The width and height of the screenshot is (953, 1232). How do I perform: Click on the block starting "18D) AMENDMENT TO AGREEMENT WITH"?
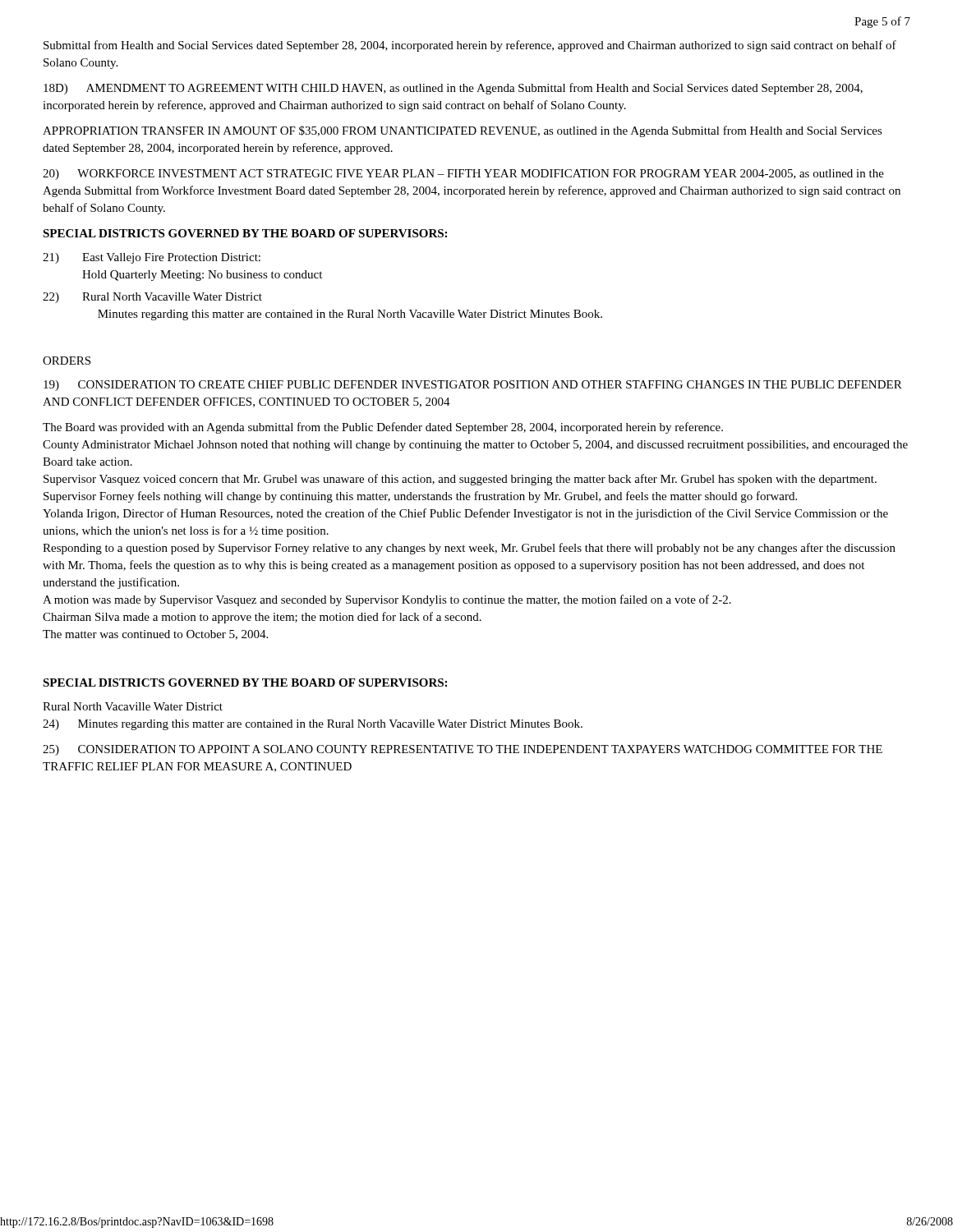tap(453, 97)
